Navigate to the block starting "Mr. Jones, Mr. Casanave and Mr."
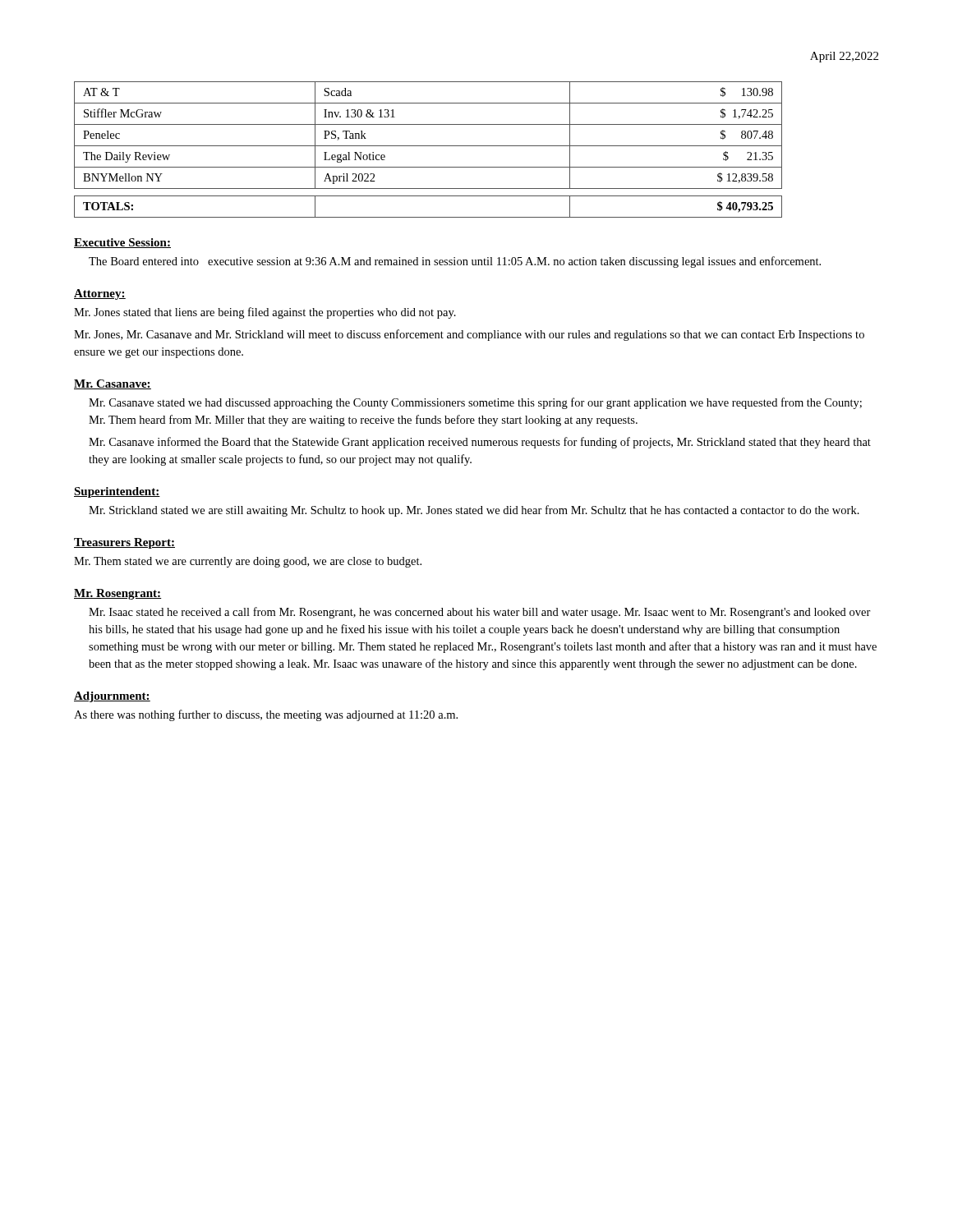953x1232 pixels. coord(469,343)
